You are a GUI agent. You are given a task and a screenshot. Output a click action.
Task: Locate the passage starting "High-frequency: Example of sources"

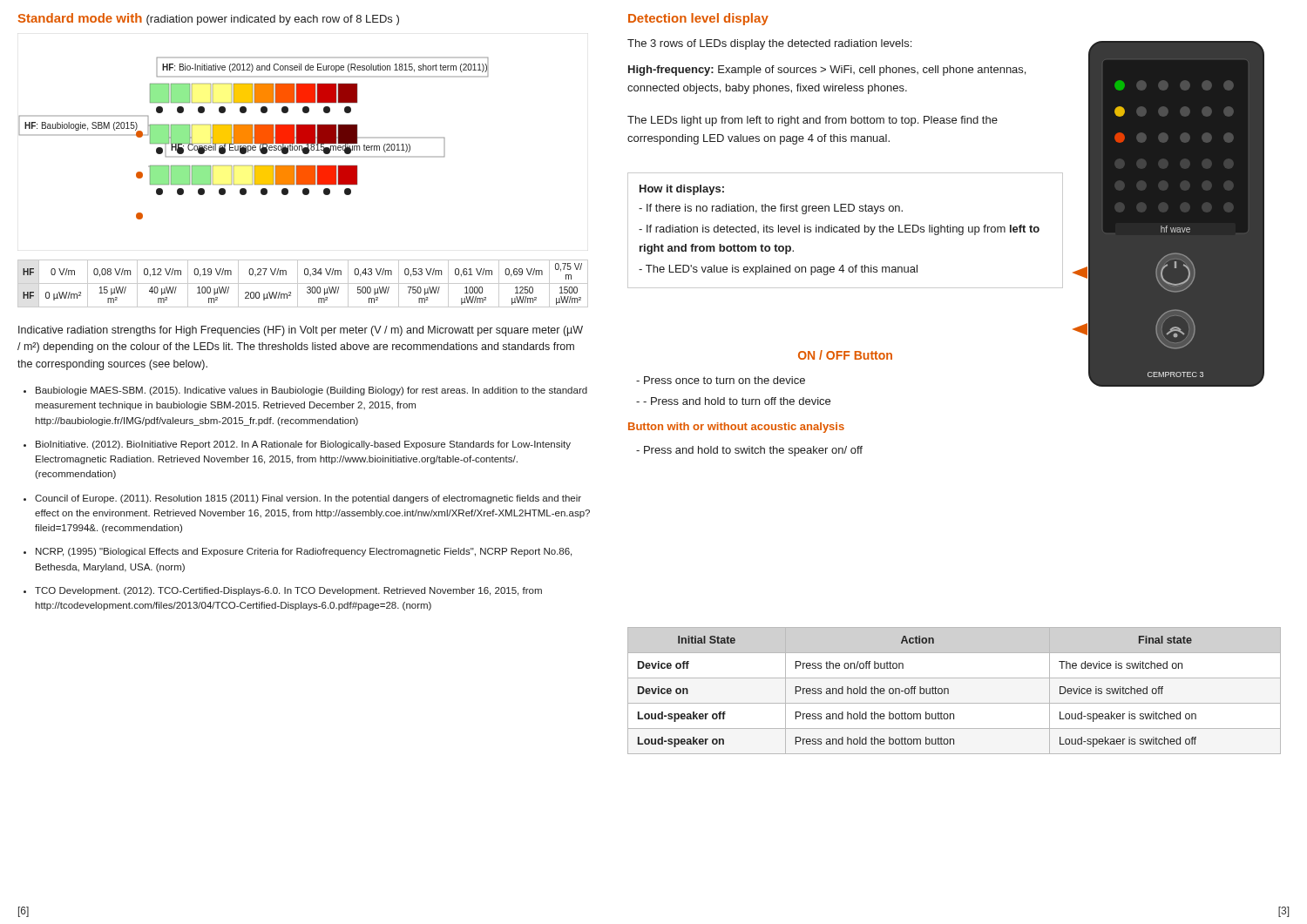(827, 78)
